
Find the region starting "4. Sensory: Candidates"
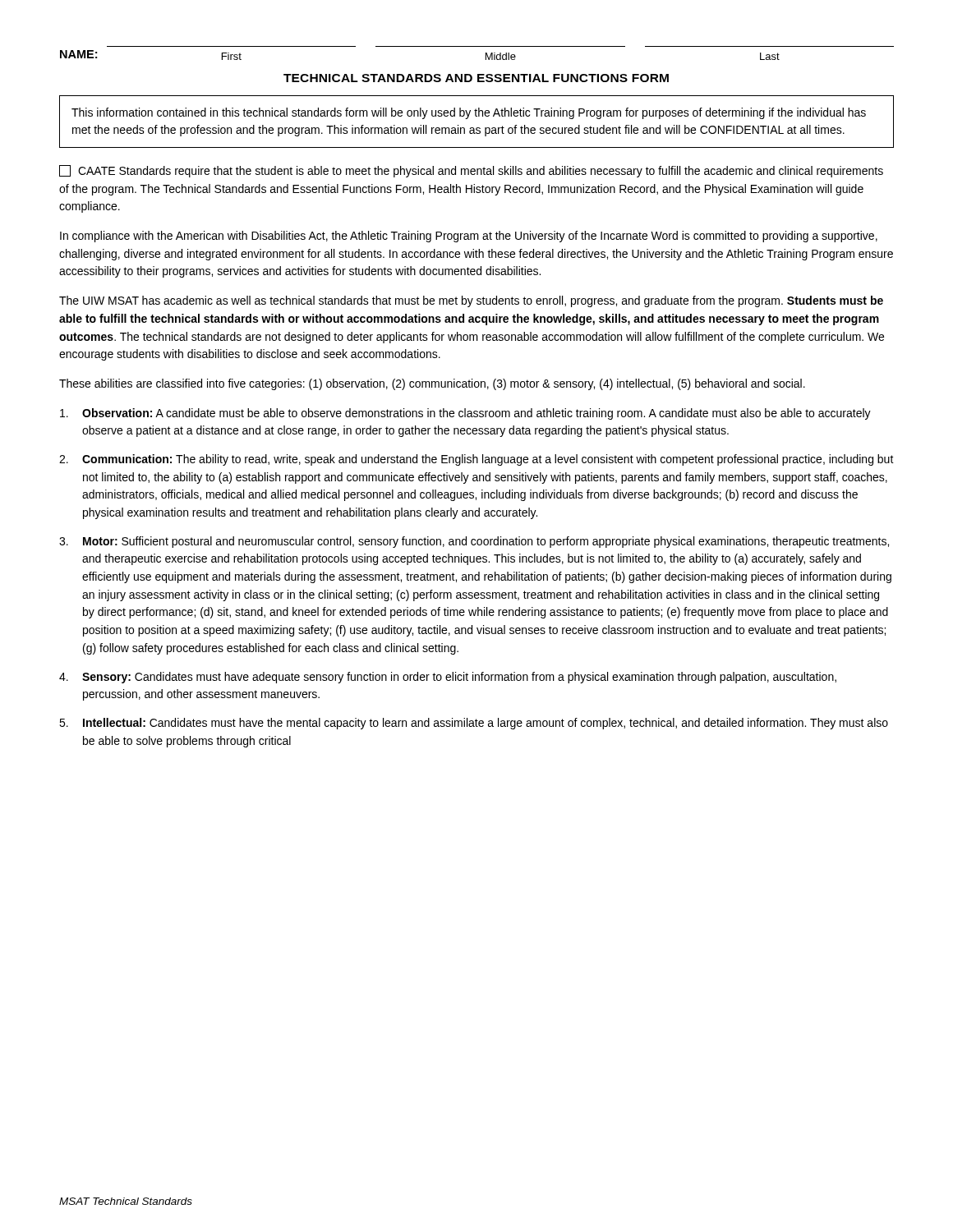(476, 686)
